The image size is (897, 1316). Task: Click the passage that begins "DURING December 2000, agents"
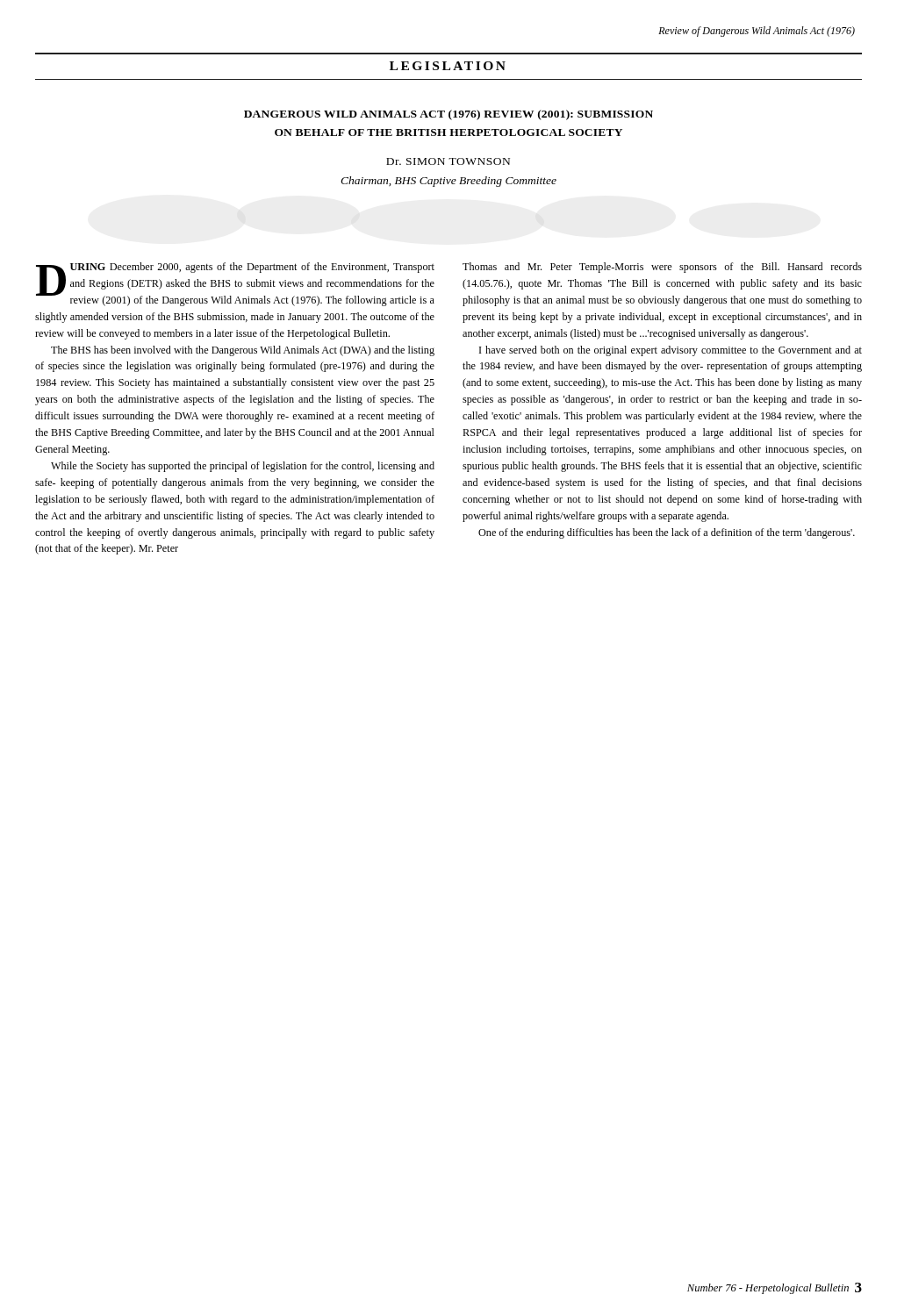(x=235, y=300)
